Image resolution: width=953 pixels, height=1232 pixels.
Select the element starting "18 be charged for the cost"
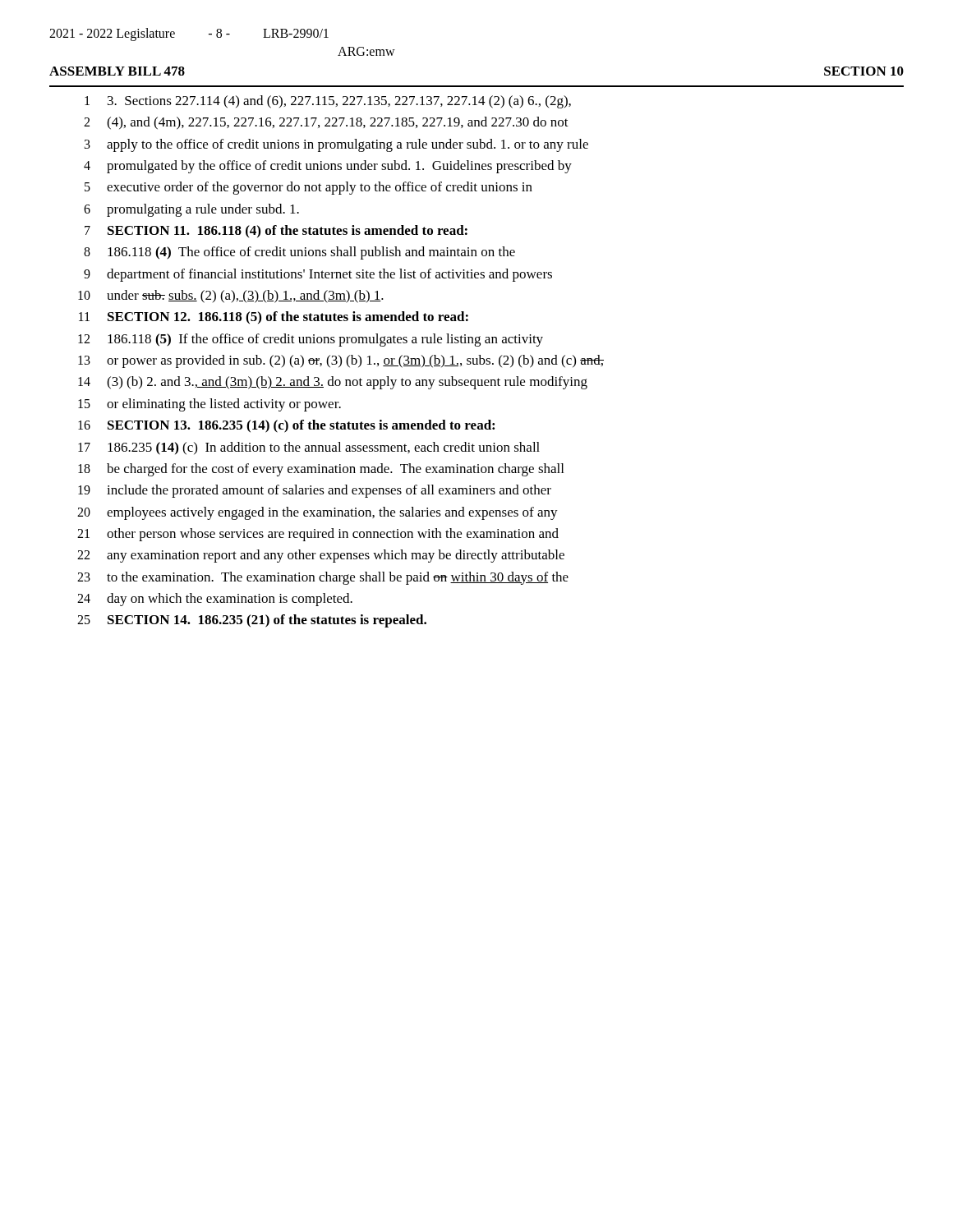(476, 469)
